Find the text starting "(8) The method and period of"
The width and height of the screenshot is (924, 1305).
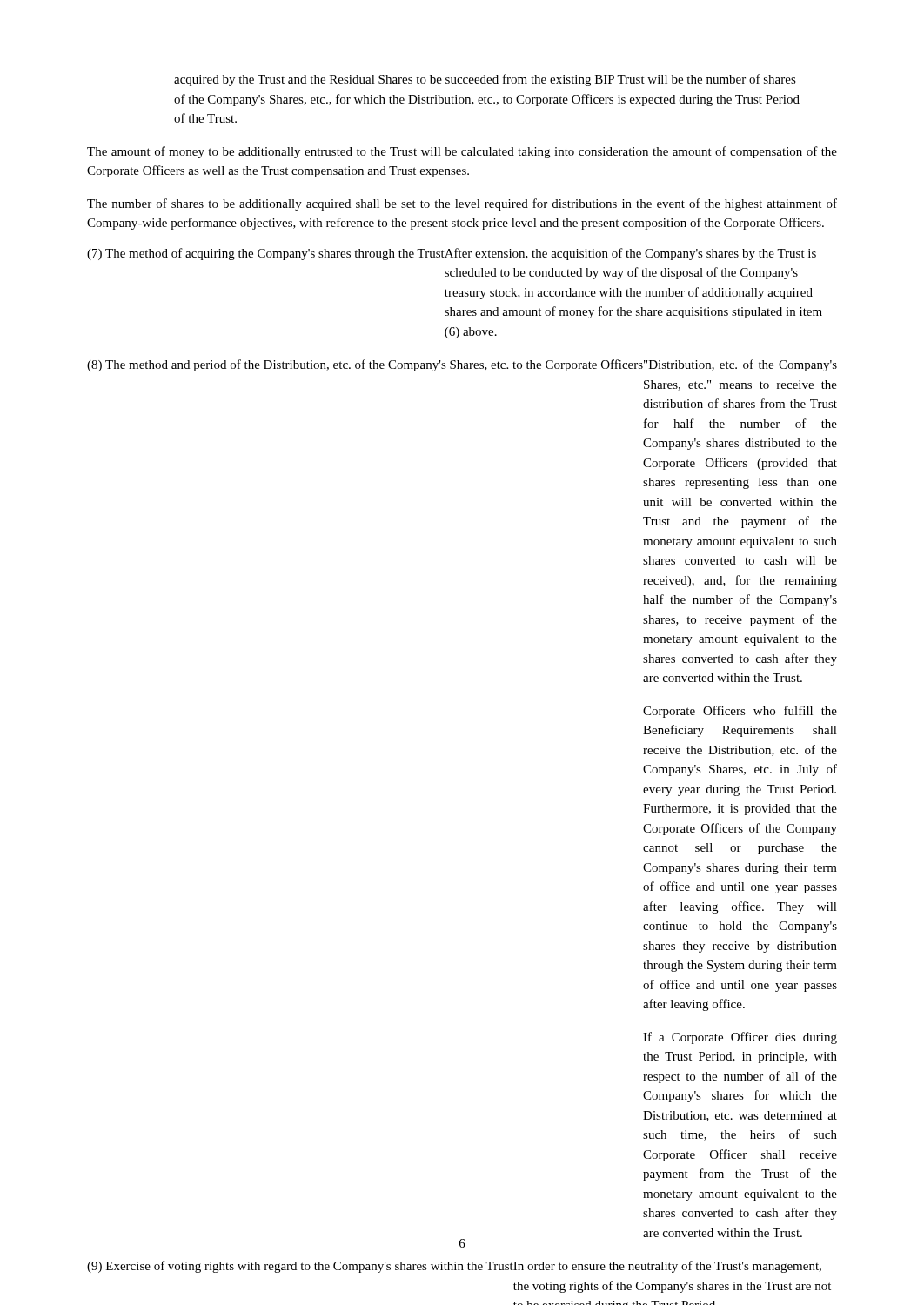click(462, 365)
